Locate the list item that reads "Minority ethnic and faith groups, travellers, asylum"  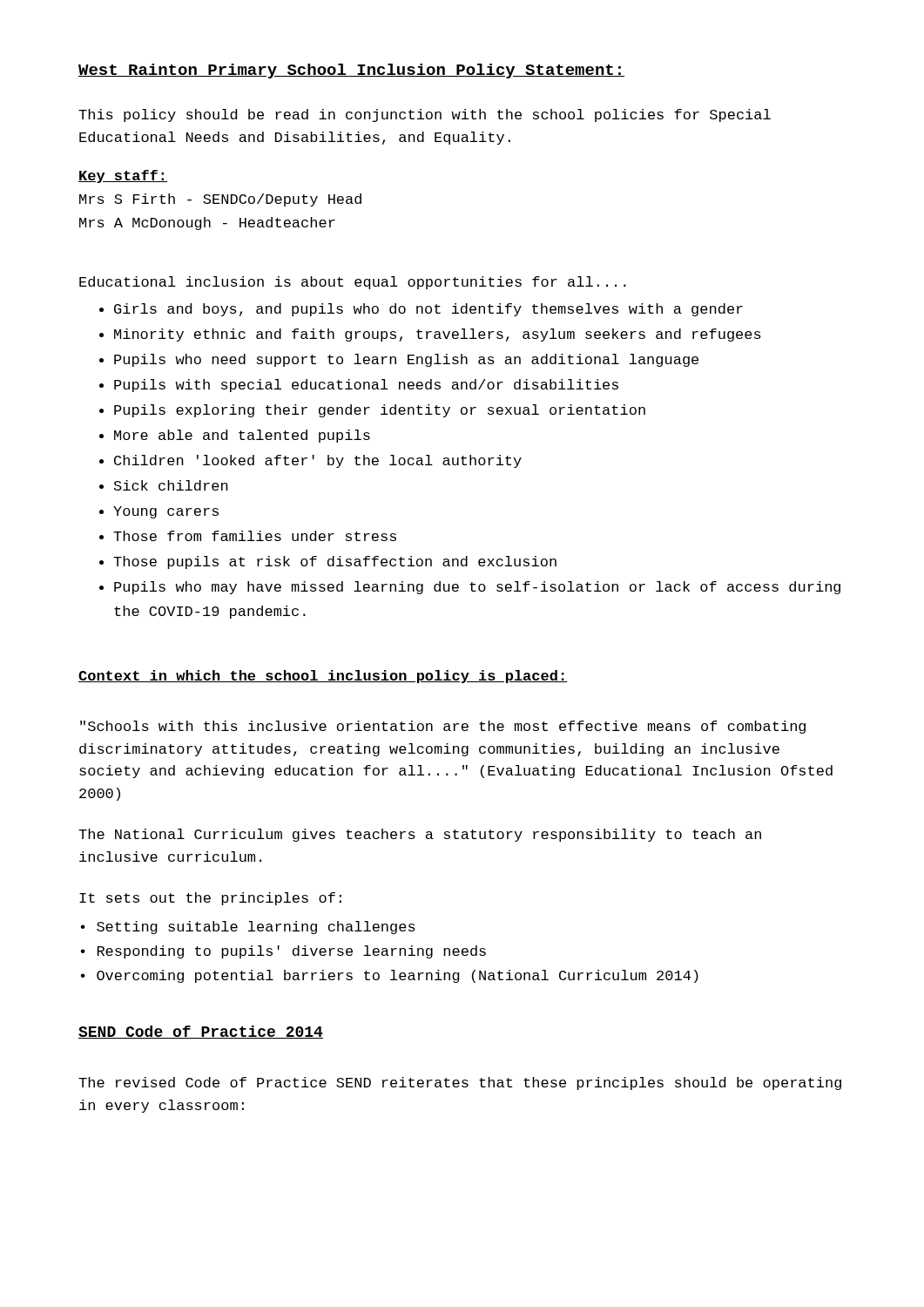point(437,335)
